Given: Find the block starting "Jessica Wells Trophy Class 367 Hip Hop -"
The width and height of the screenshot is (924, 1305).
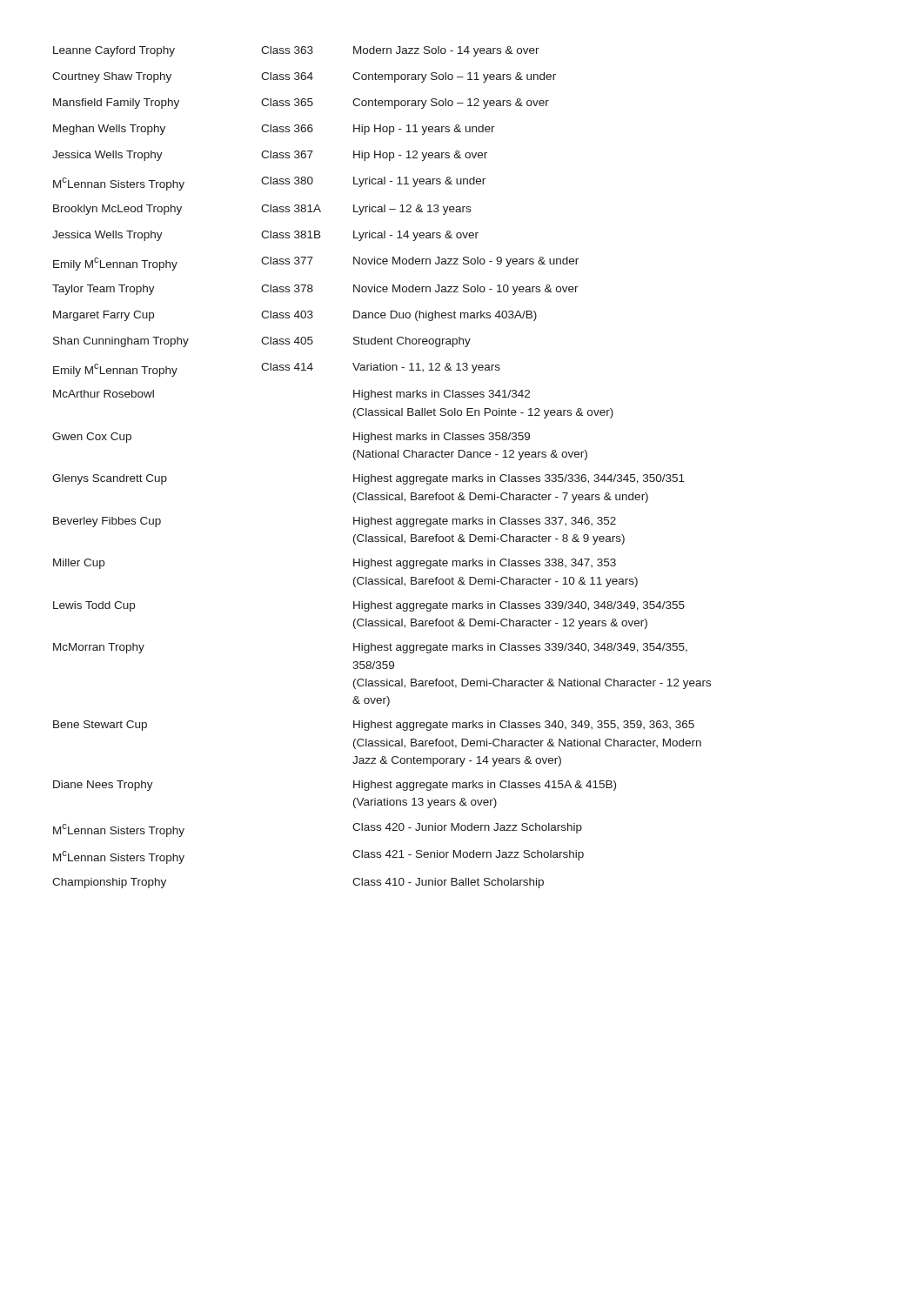Looking at the screenshot, I should click(462, 155).
